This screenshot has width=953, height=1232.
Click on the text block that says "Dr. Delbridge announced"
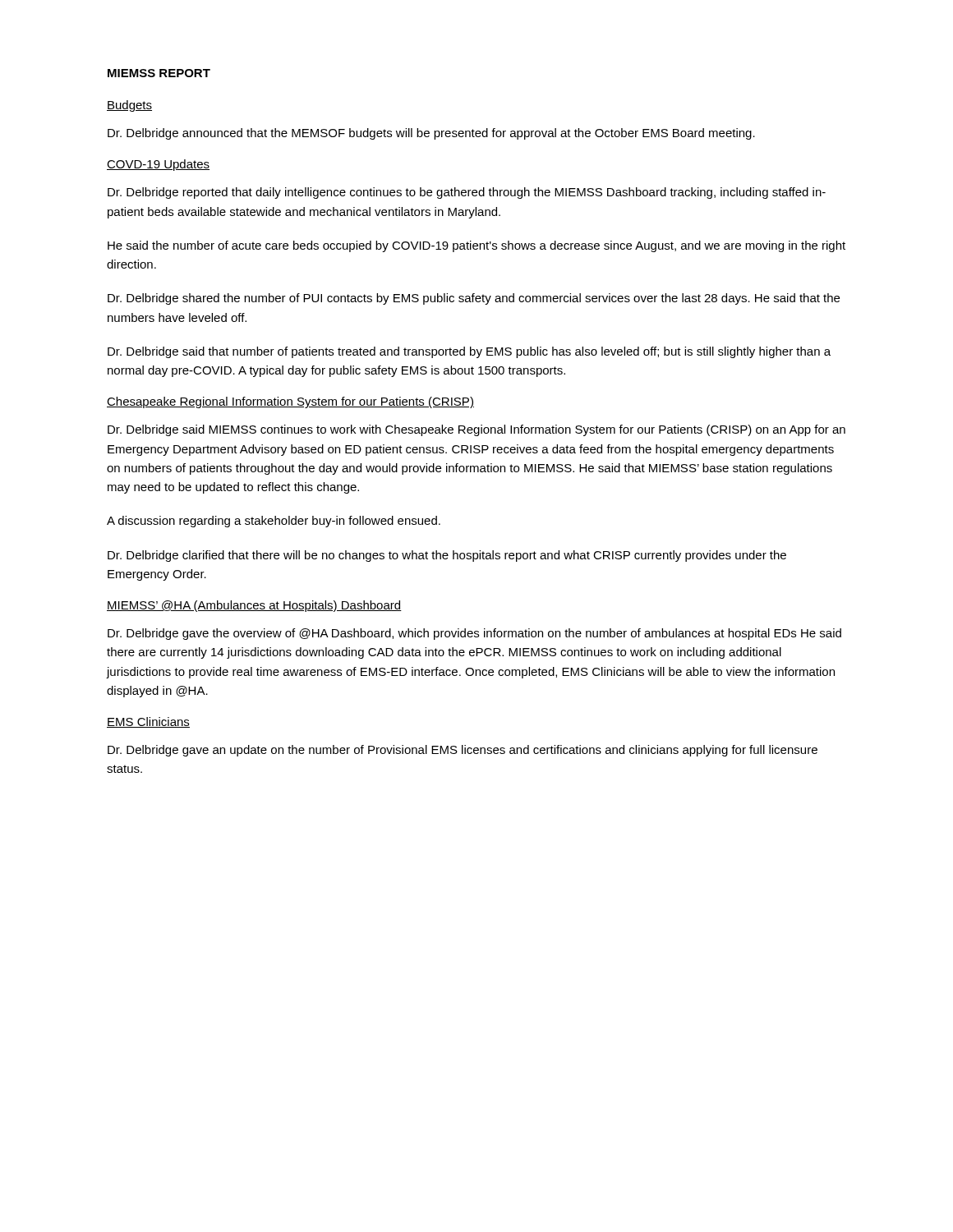point(431,133)
